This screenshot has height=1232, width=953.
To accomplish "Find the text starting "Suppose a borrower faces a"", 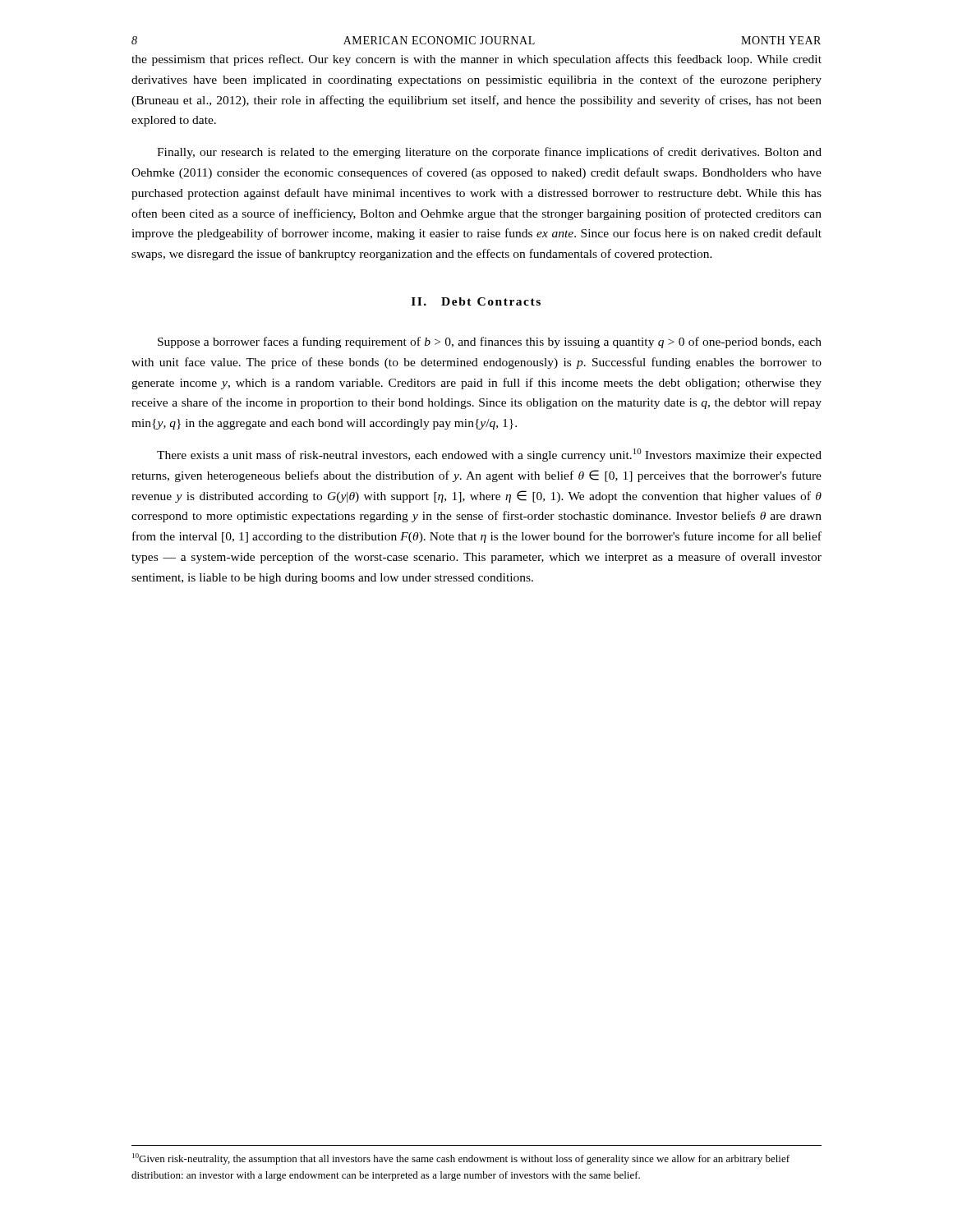I will point(476,383).
